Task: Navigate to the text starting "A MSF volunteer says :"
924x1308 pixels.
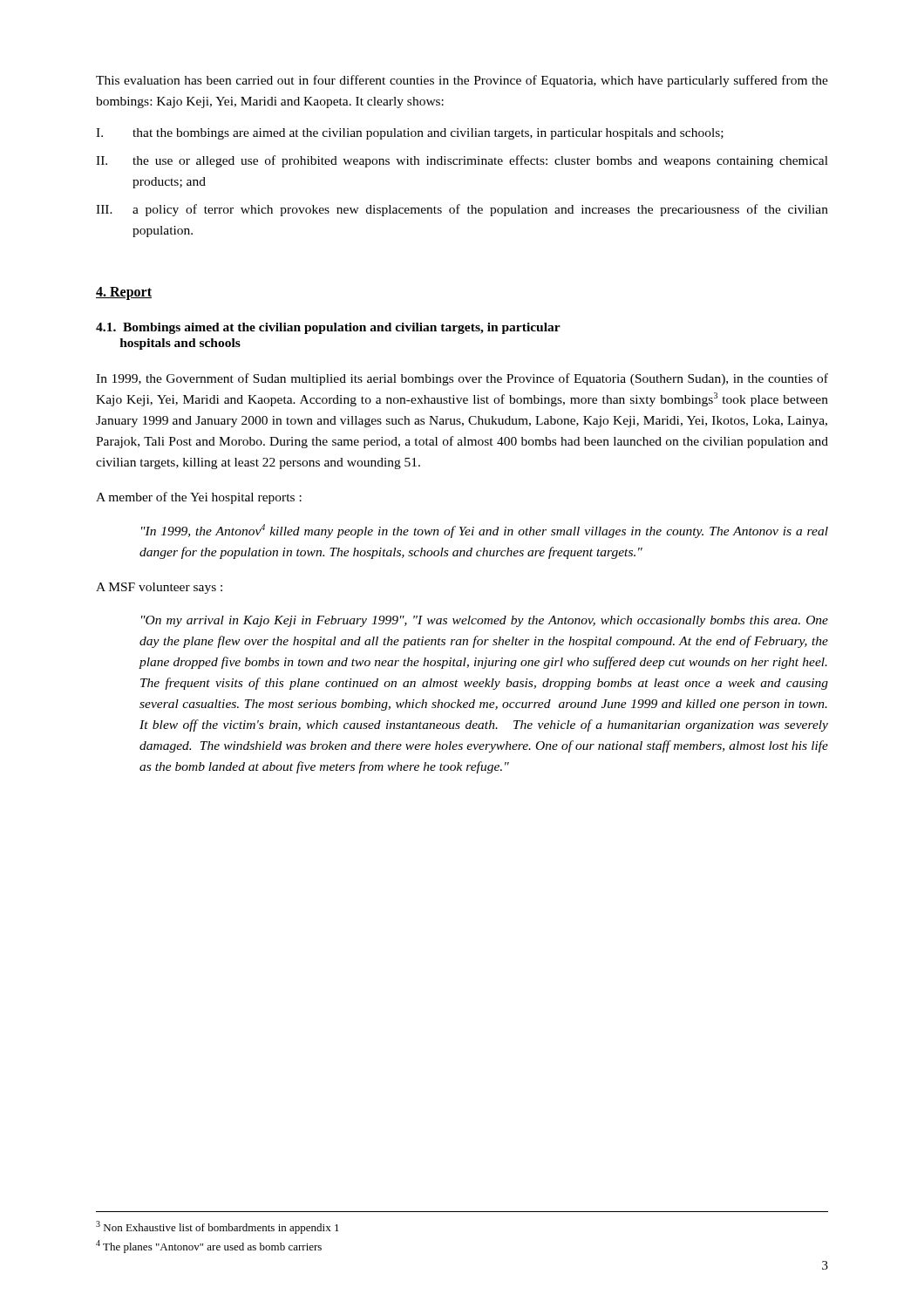Action: tap(160, 586)
